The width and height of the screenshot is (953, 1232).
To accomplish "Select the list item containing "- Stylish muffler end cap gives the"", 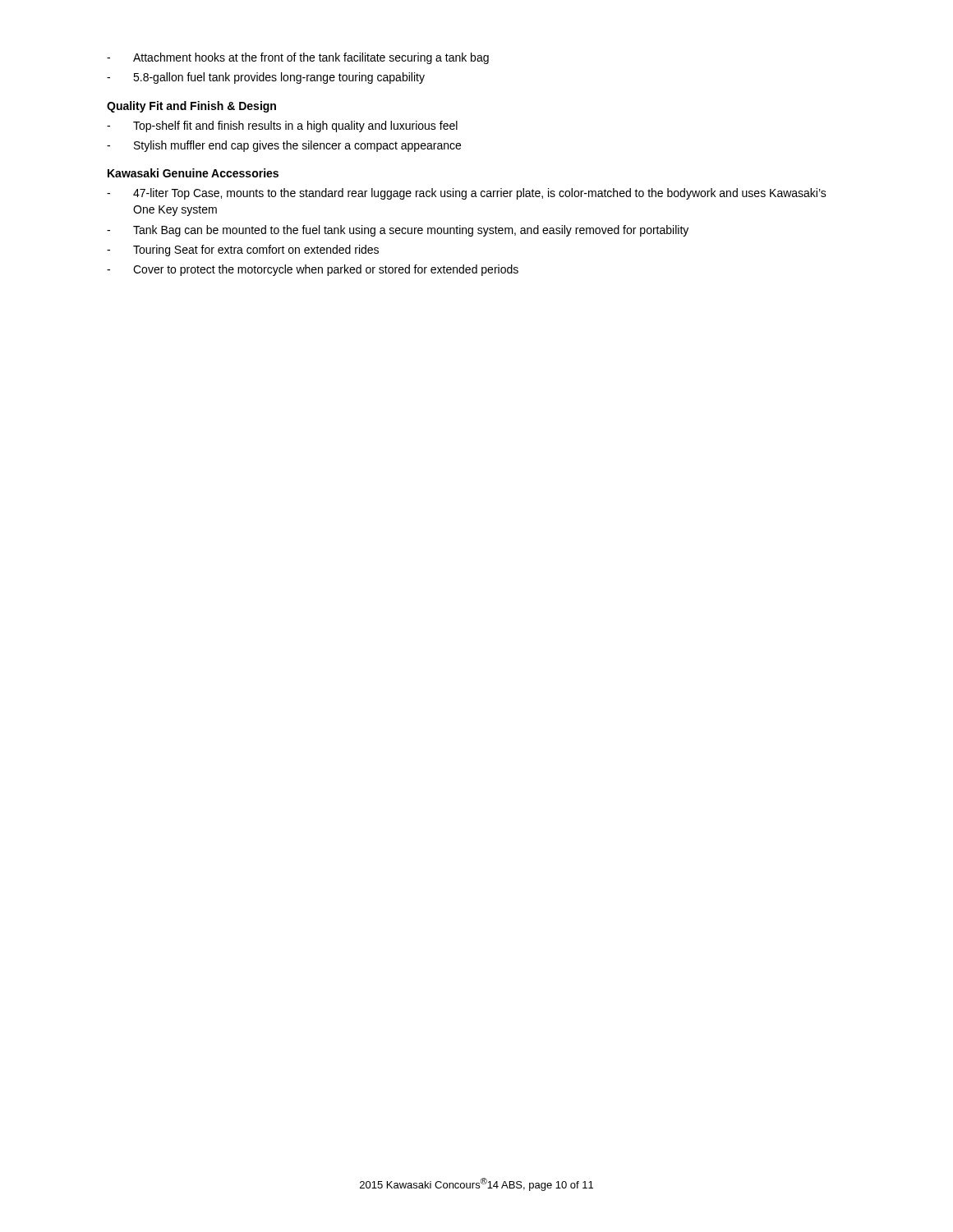I will [284, 146].
